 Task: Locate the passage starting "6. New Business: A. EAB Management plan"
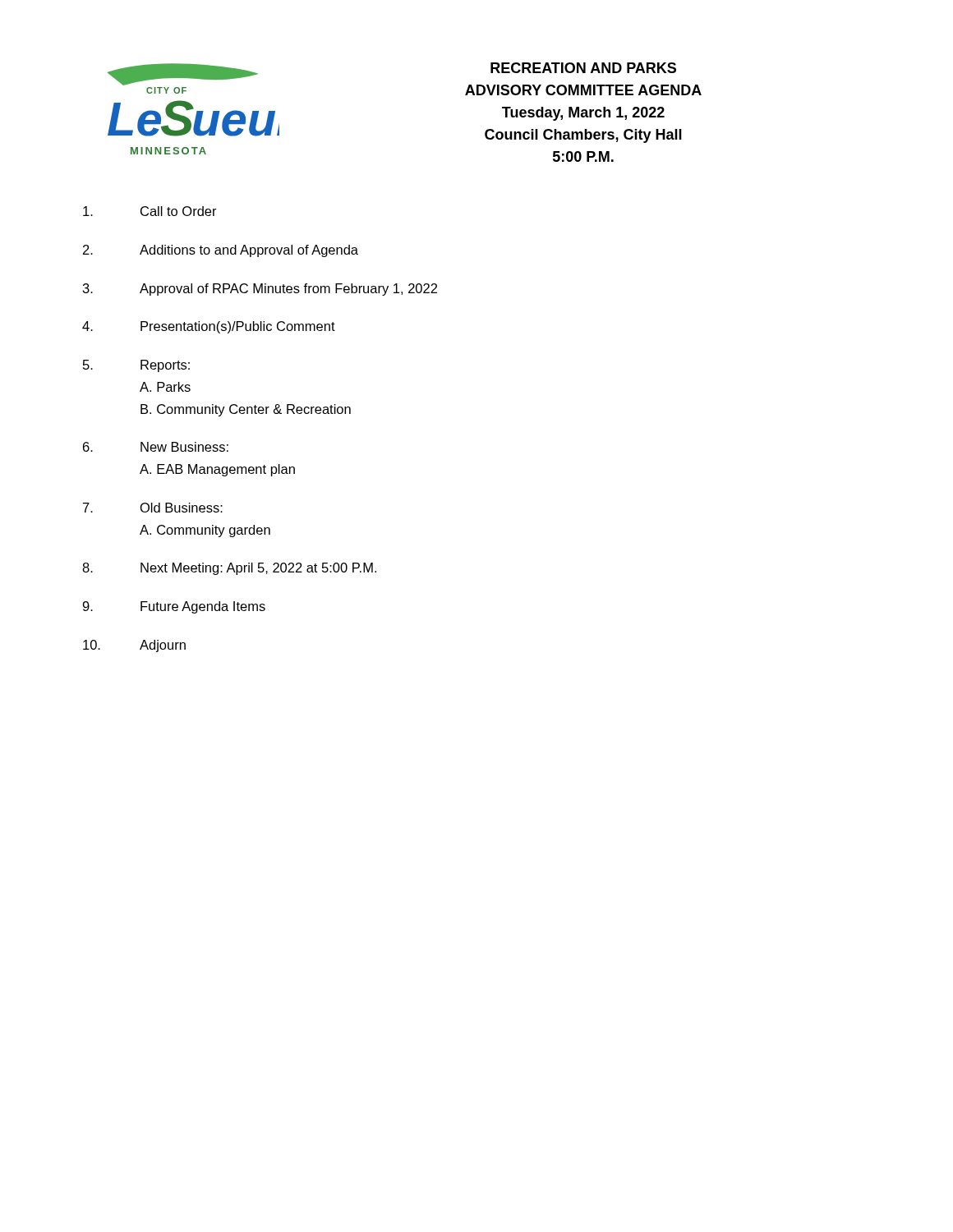[x=156, y=447]
